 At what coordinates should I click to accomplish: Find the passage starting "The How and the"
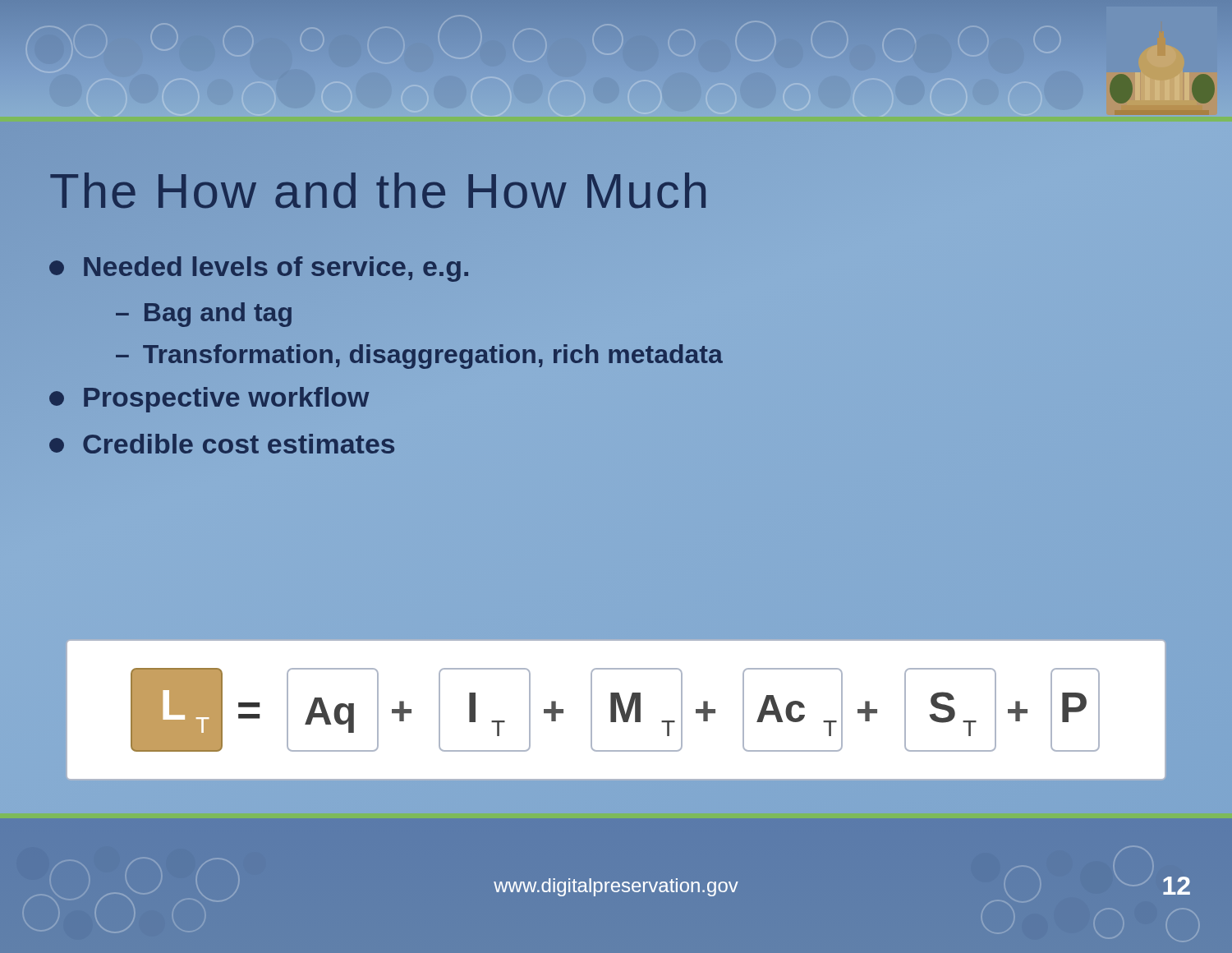coord(380,191)
